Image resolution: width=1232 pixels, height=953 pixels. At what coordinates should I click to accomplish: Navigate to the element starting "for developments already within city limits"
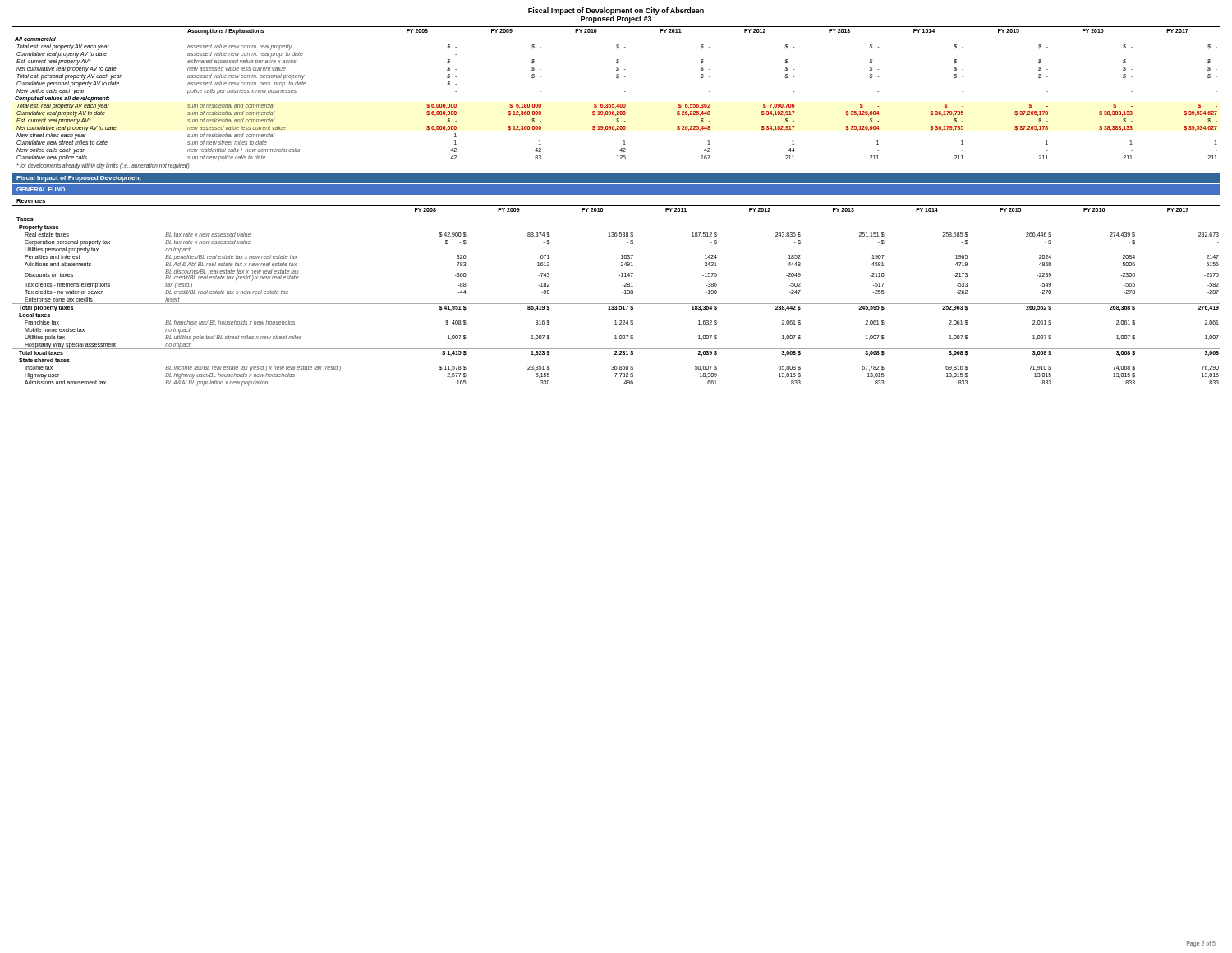pyautogui.click(x=103, y=166)
